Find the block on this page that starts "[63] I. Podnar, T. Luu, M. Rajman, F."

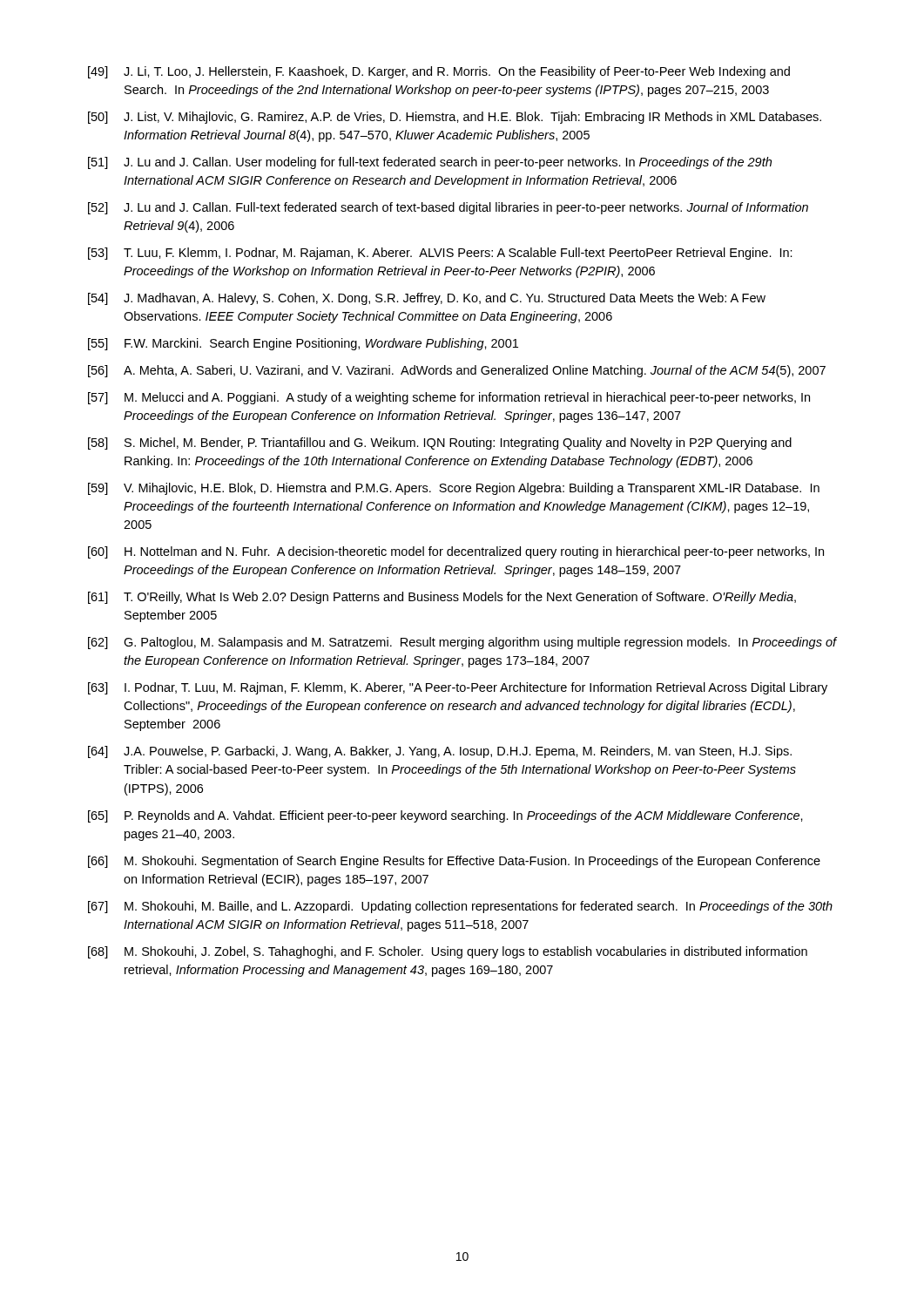click(462, 707)
